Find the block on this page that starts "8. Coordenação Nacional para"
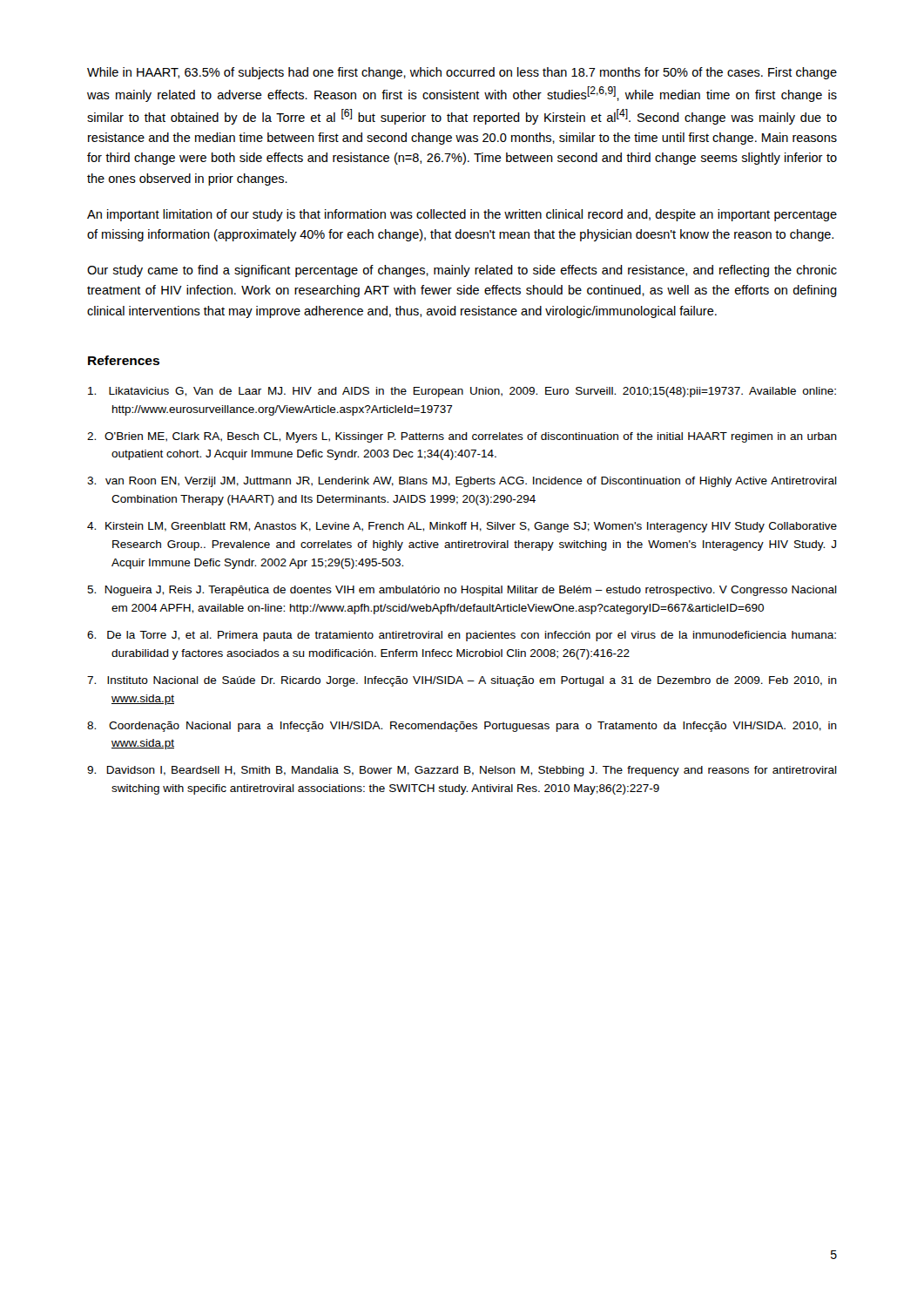This screenshot has width=924, height=1307. pyautogui.click(x=462, y=734)
